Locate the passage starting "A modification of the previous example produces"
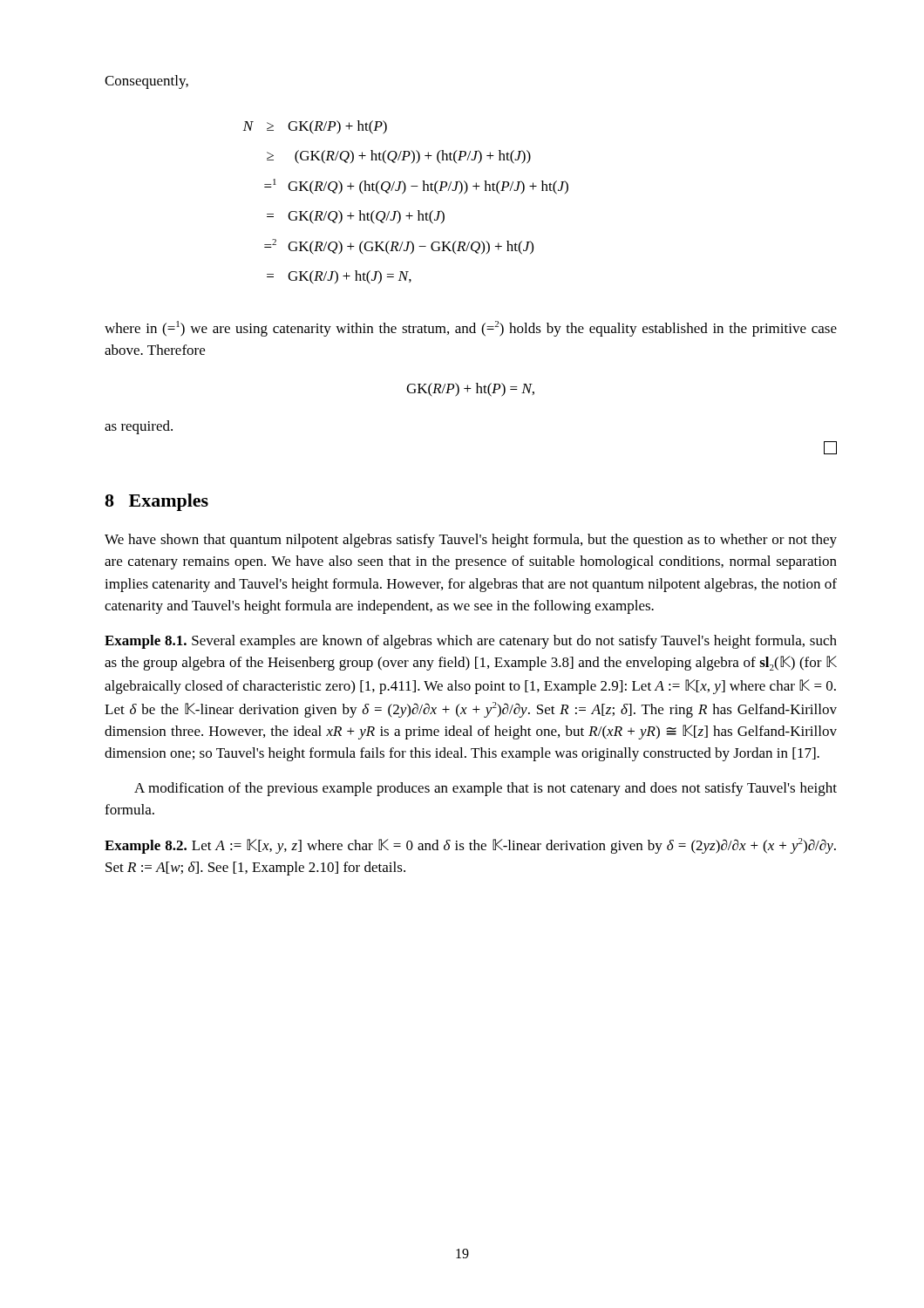The image size is (924, 1308). pyautogui.click(x=471, y=799)
